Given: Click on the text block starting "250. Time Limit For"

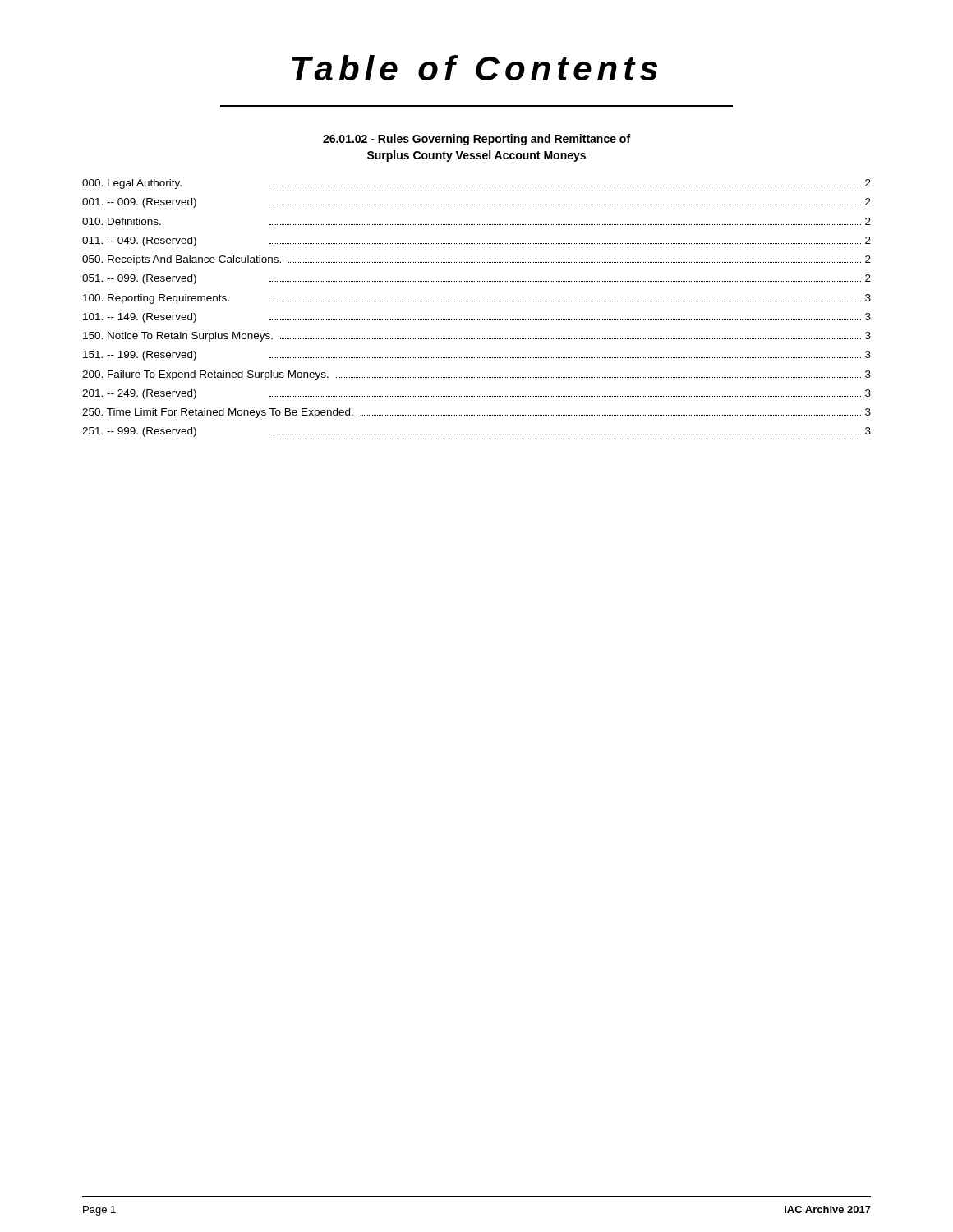Looking at the screenshot, I should point(476,413).
